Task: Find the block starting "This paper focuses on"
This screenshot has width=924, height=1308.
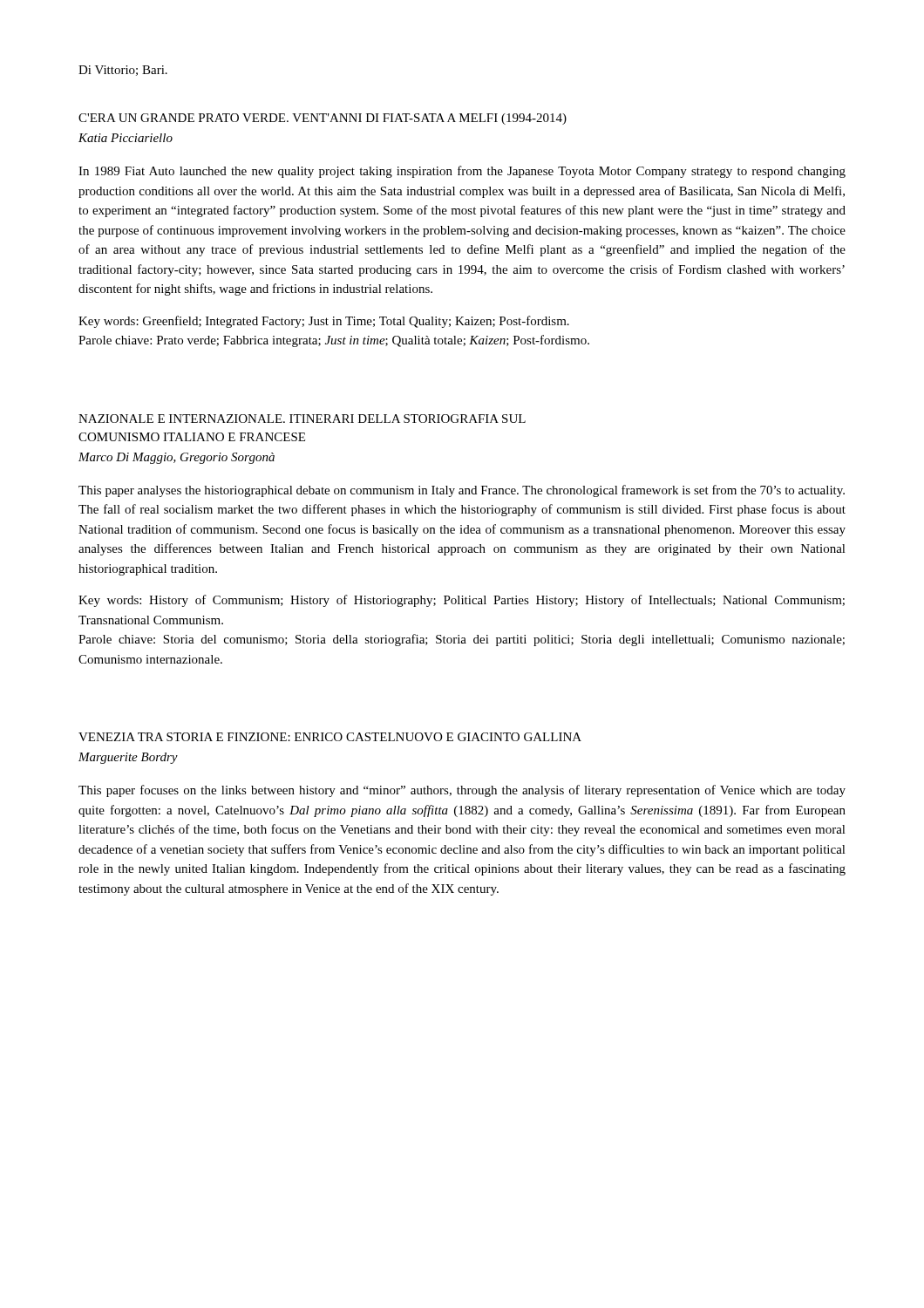Action: click(462, 839)
